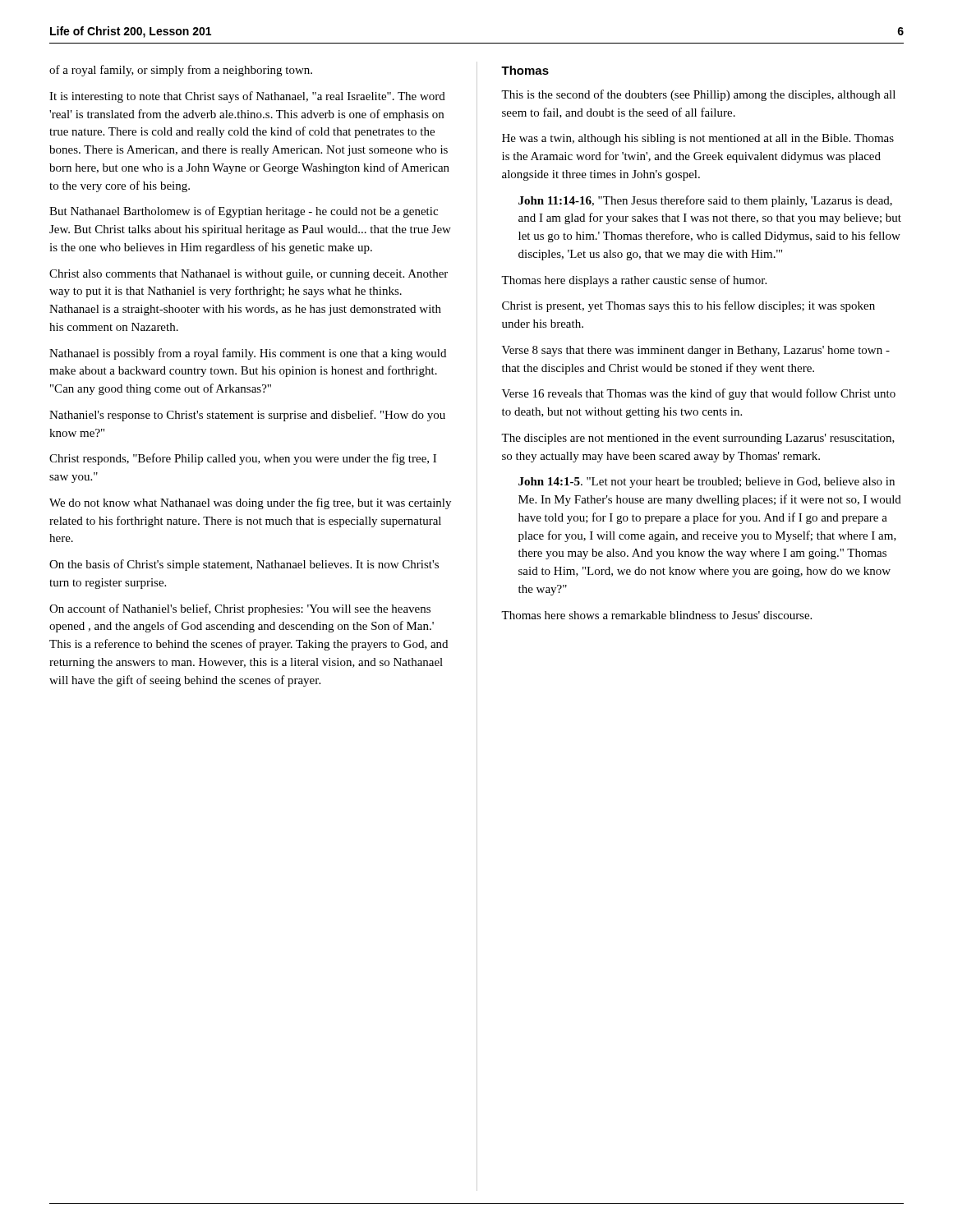Find the block on this page that starts "Verse 16 reveals"
This screenshot has width=953, height=1232.
703,403
